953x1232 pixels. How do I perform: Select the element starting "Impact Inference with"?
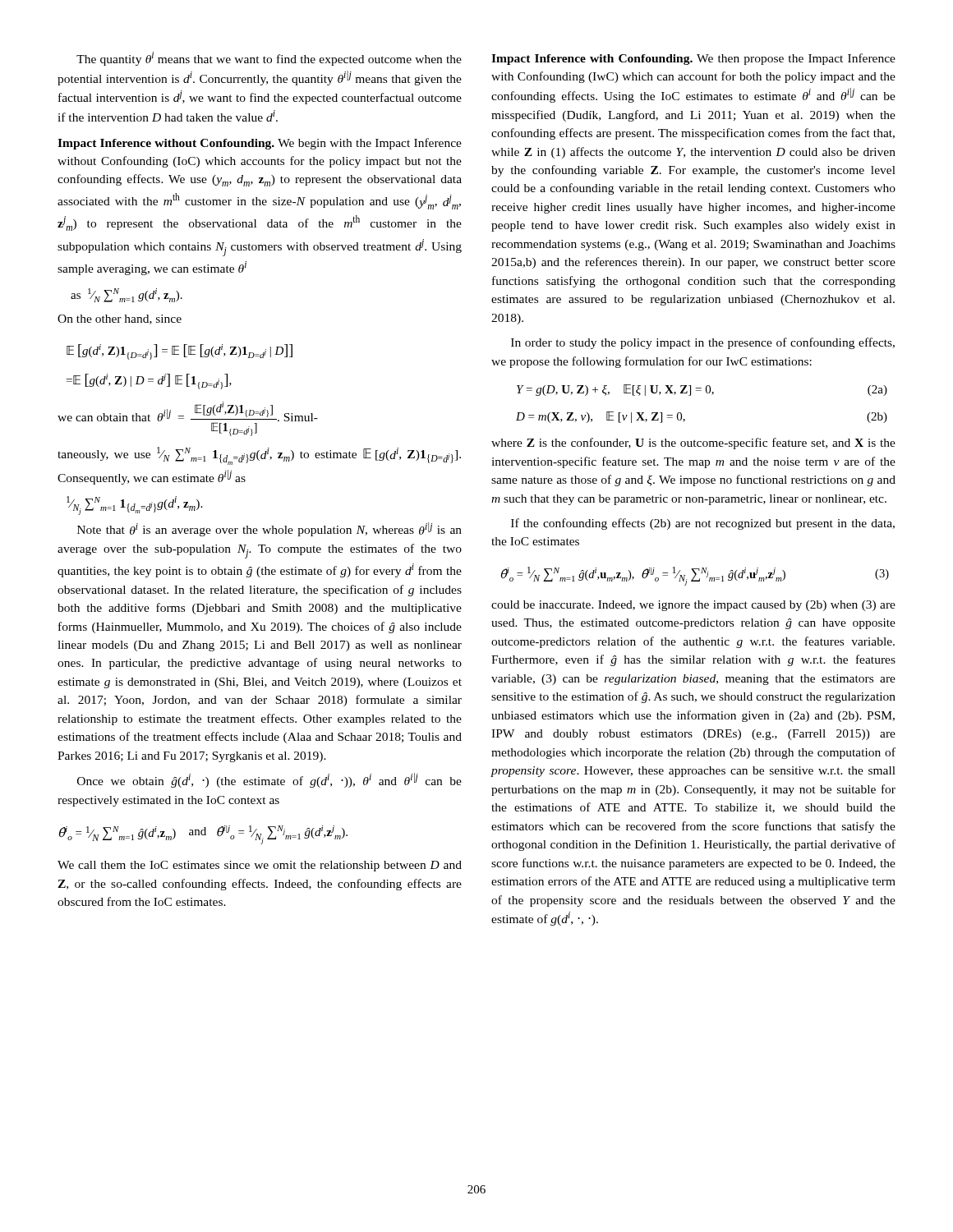[x=693, y=188]
